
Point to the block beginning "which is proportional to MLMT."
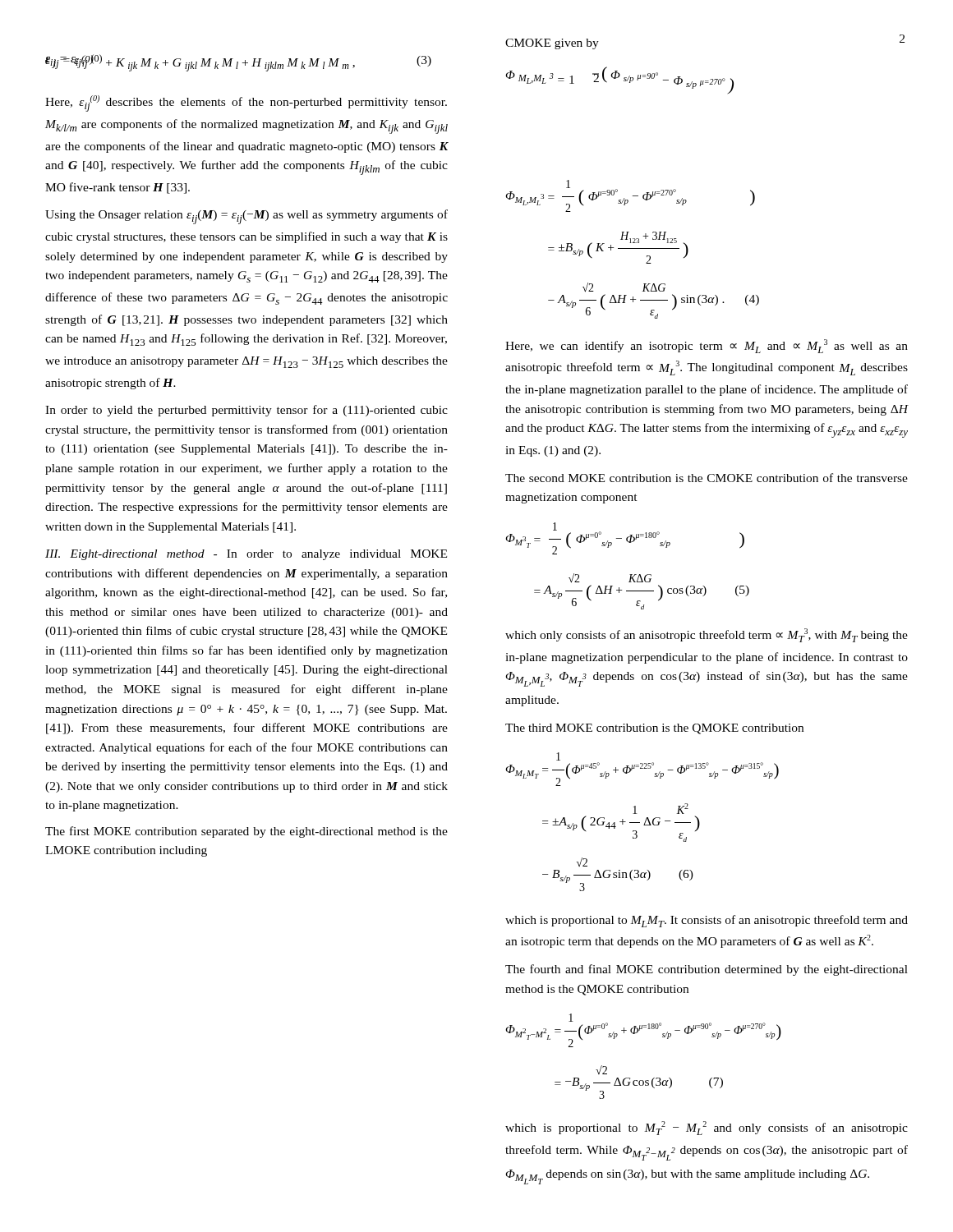pyautogui.click(x=707, y=930)
